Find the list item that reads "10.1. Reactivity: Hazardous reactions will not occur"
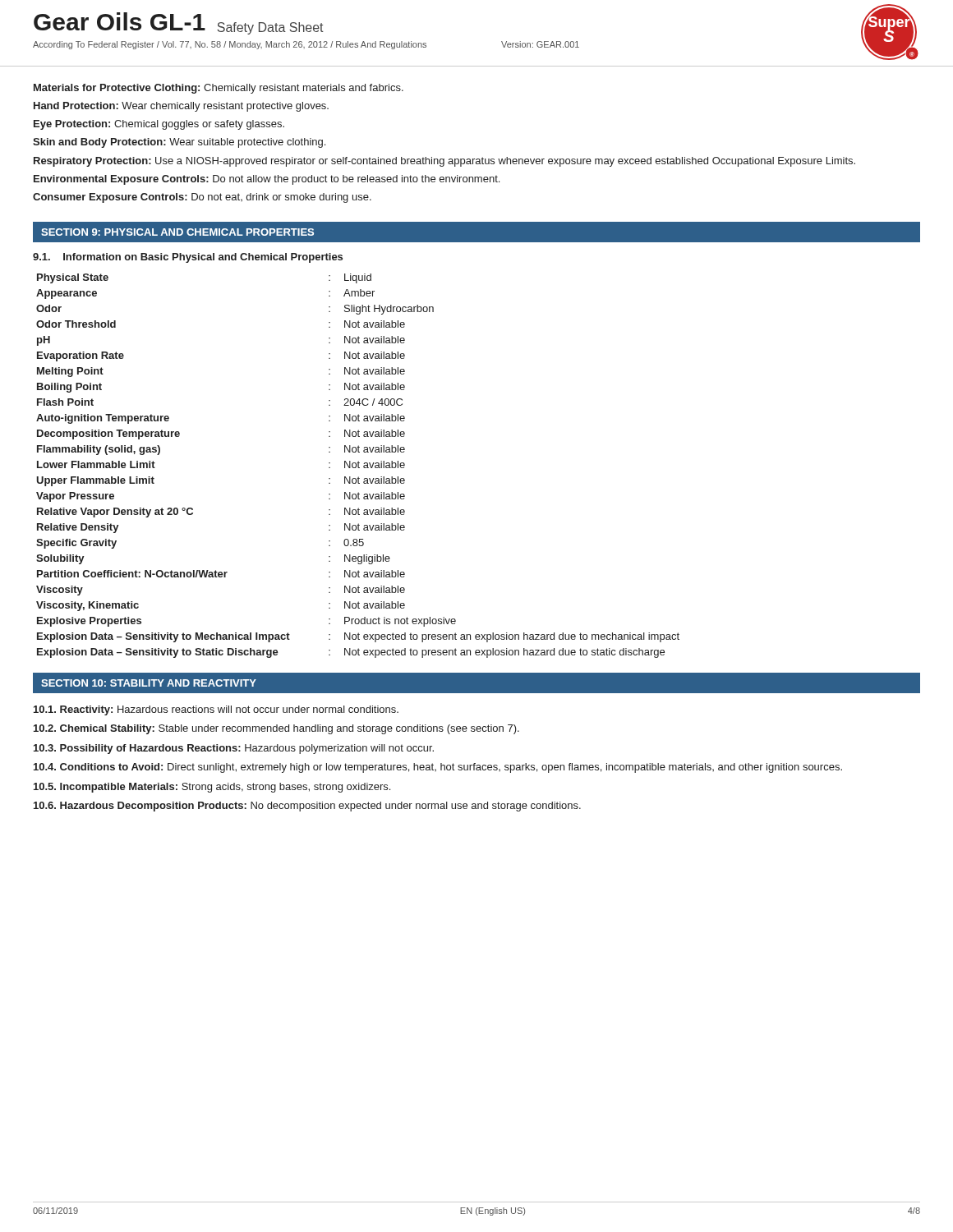 click(216, 710)
